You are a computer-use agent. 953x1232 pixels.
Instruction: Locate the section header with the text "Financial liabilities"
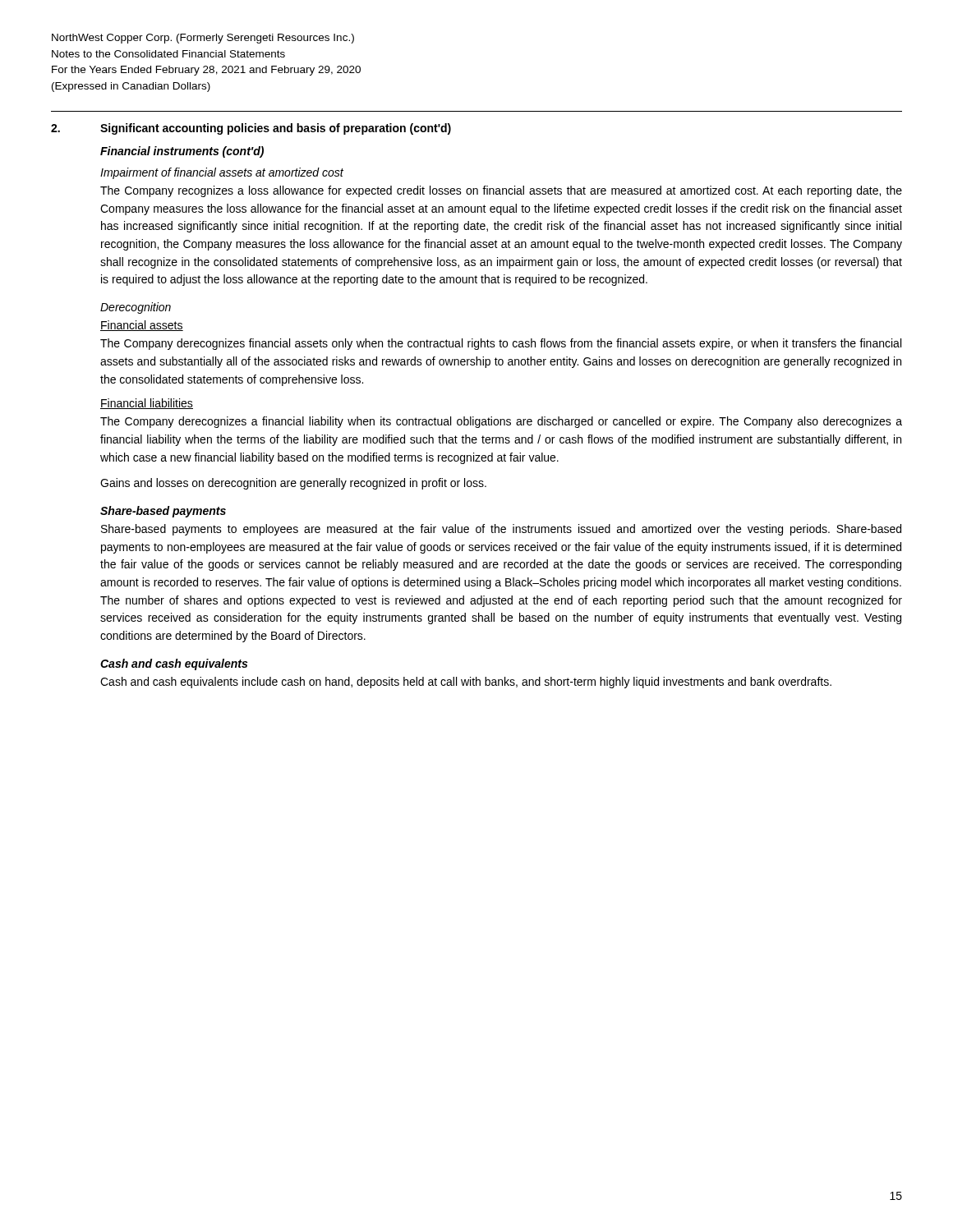point(147,404)
